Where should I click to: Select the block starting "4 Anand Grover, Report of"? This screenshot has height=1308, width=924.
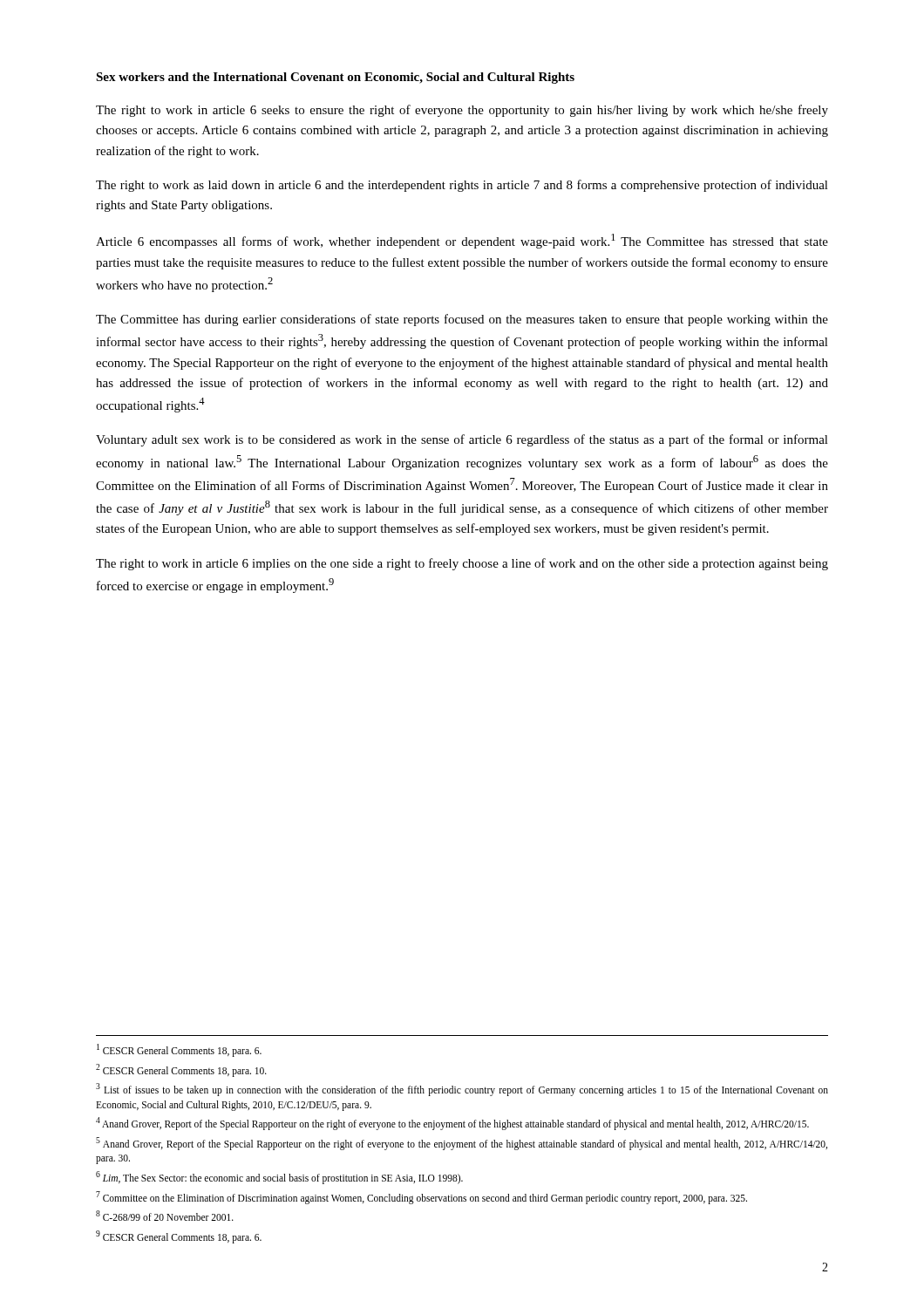(453, 1122)
